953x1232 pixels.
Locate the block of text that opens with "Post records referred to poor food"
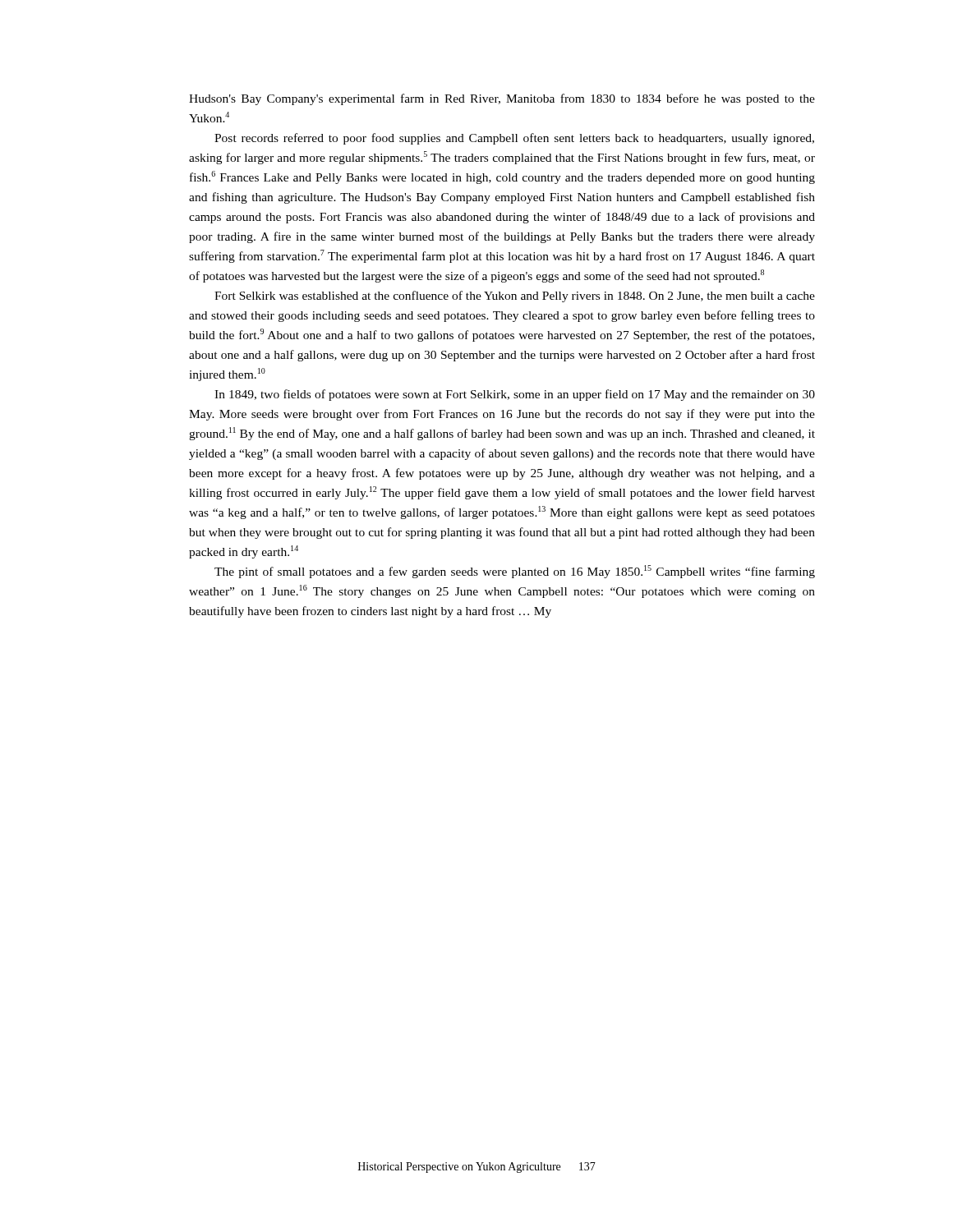(502, 207)
